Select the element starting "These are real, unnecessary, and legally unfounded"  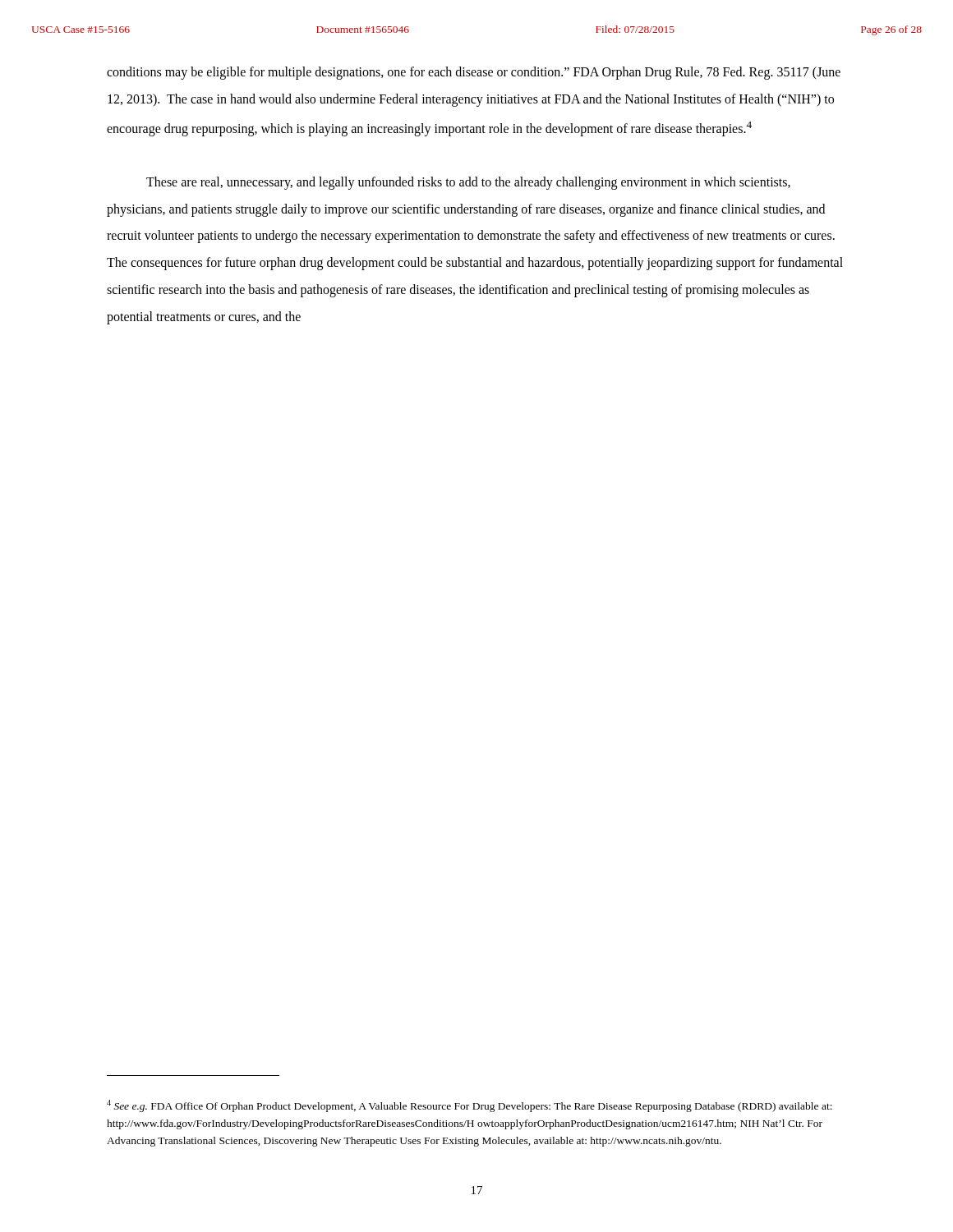tap(475, 249)
